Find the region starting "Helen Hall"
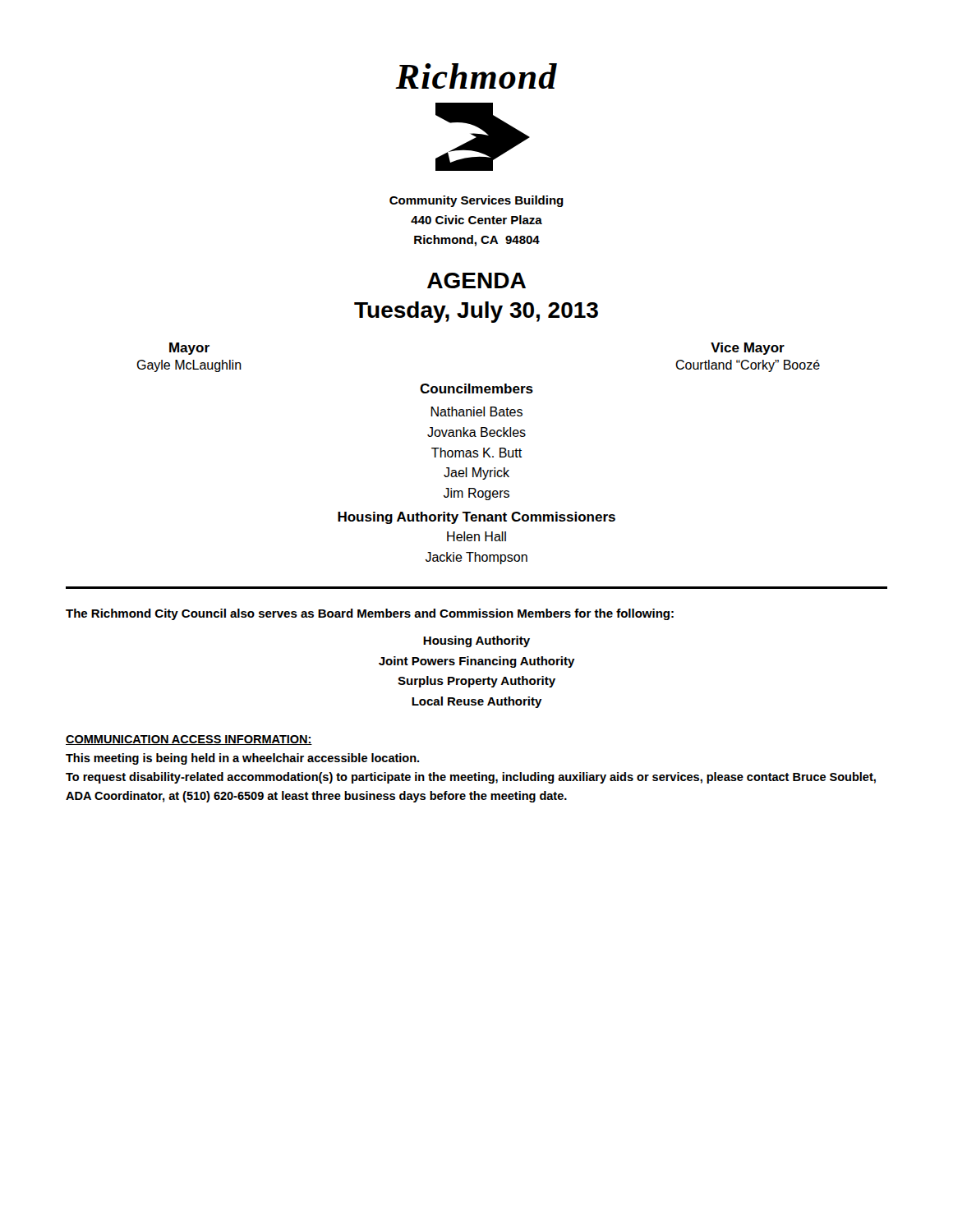This screenshot has height=1232, width=953. click(476, 537)
